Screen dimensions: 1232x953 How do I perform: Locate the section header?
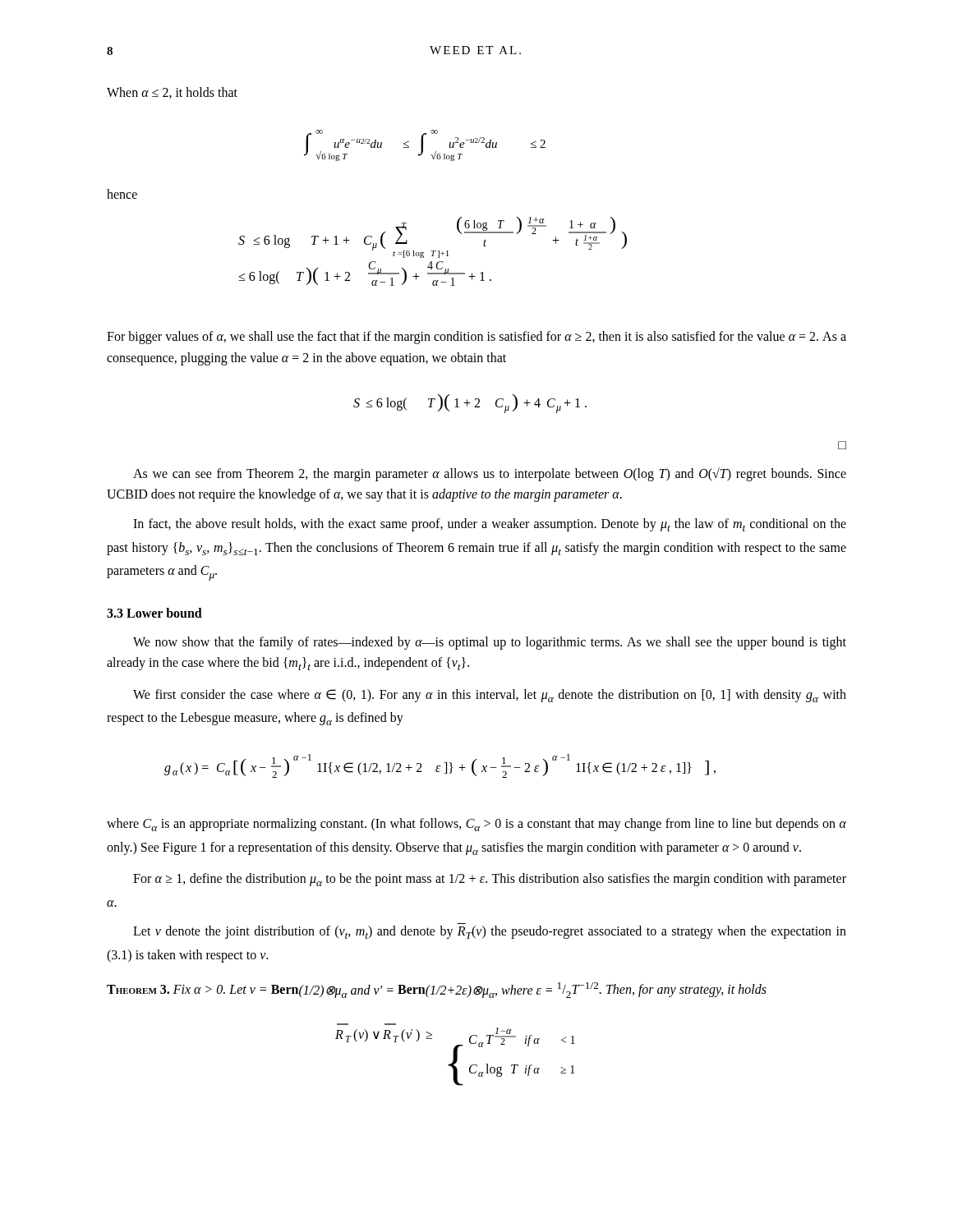(154, 613)
